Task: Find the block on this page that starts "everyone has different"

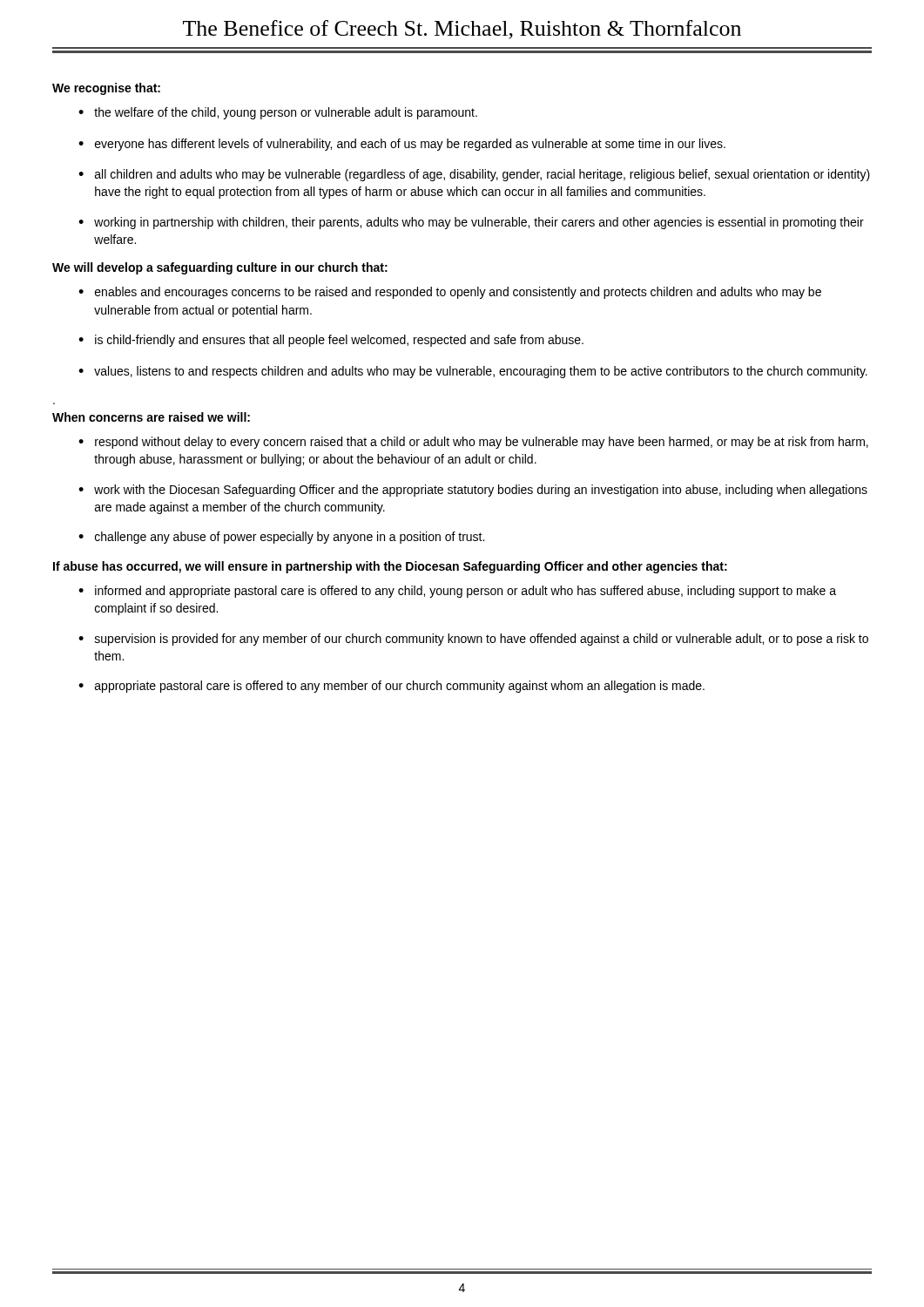Action: [483, 144]
